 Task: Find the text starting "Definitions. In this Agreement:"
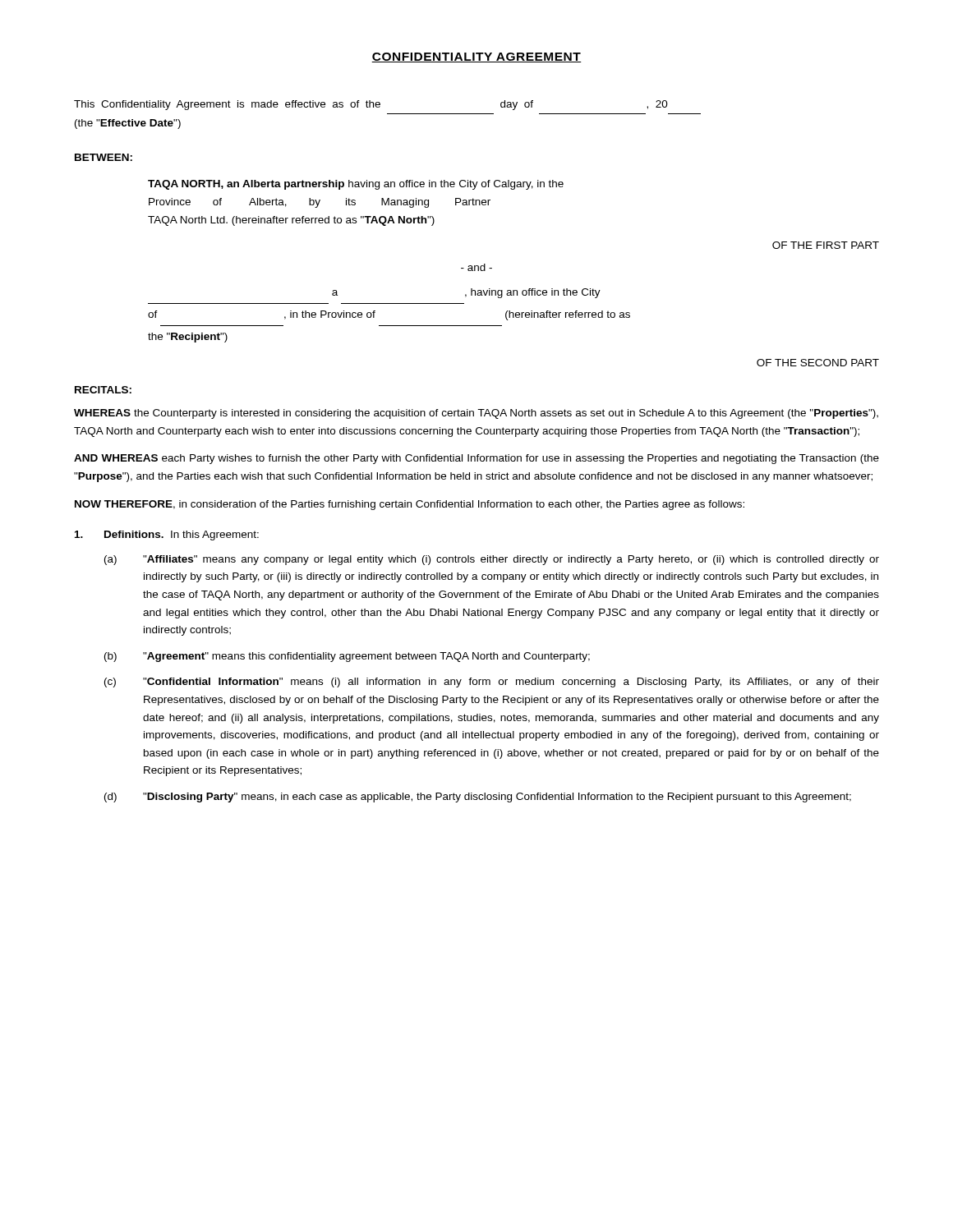(167, 535)
